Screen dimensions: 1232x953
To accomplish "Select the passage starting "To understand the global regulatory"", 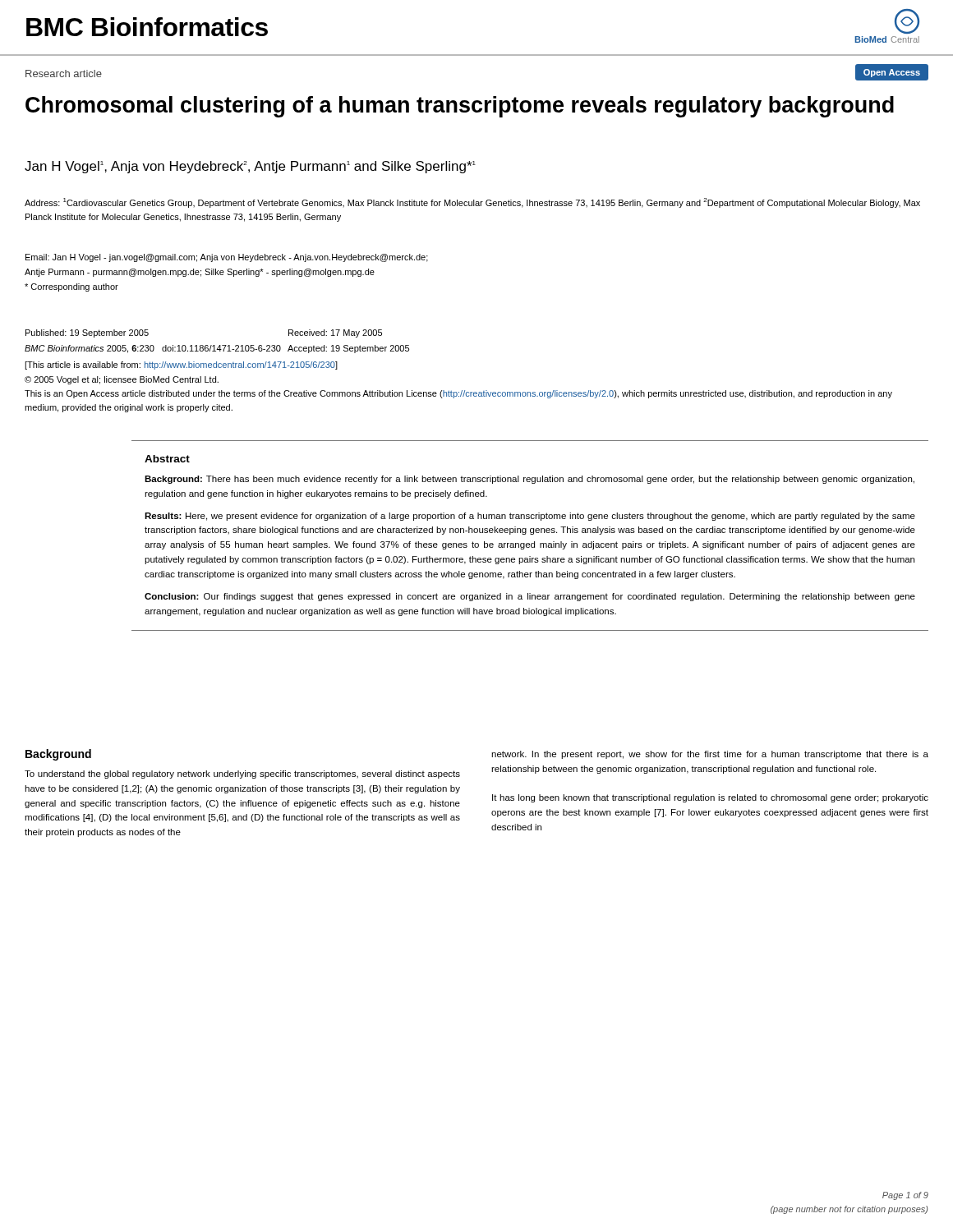I will [242, 803].
